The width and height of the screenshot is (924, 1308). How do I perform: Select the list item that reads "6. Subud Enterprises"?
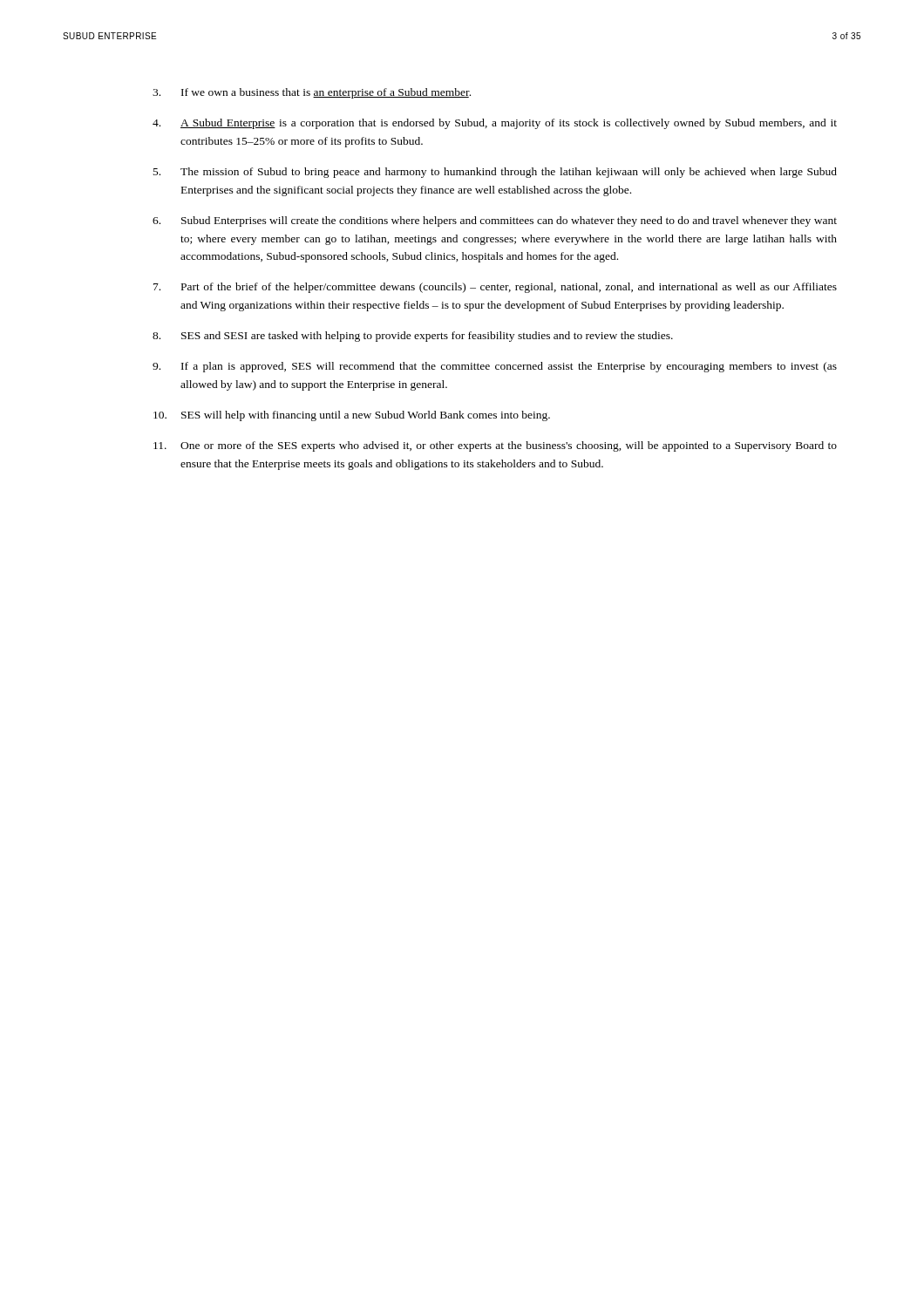click(x=495, y=239)
